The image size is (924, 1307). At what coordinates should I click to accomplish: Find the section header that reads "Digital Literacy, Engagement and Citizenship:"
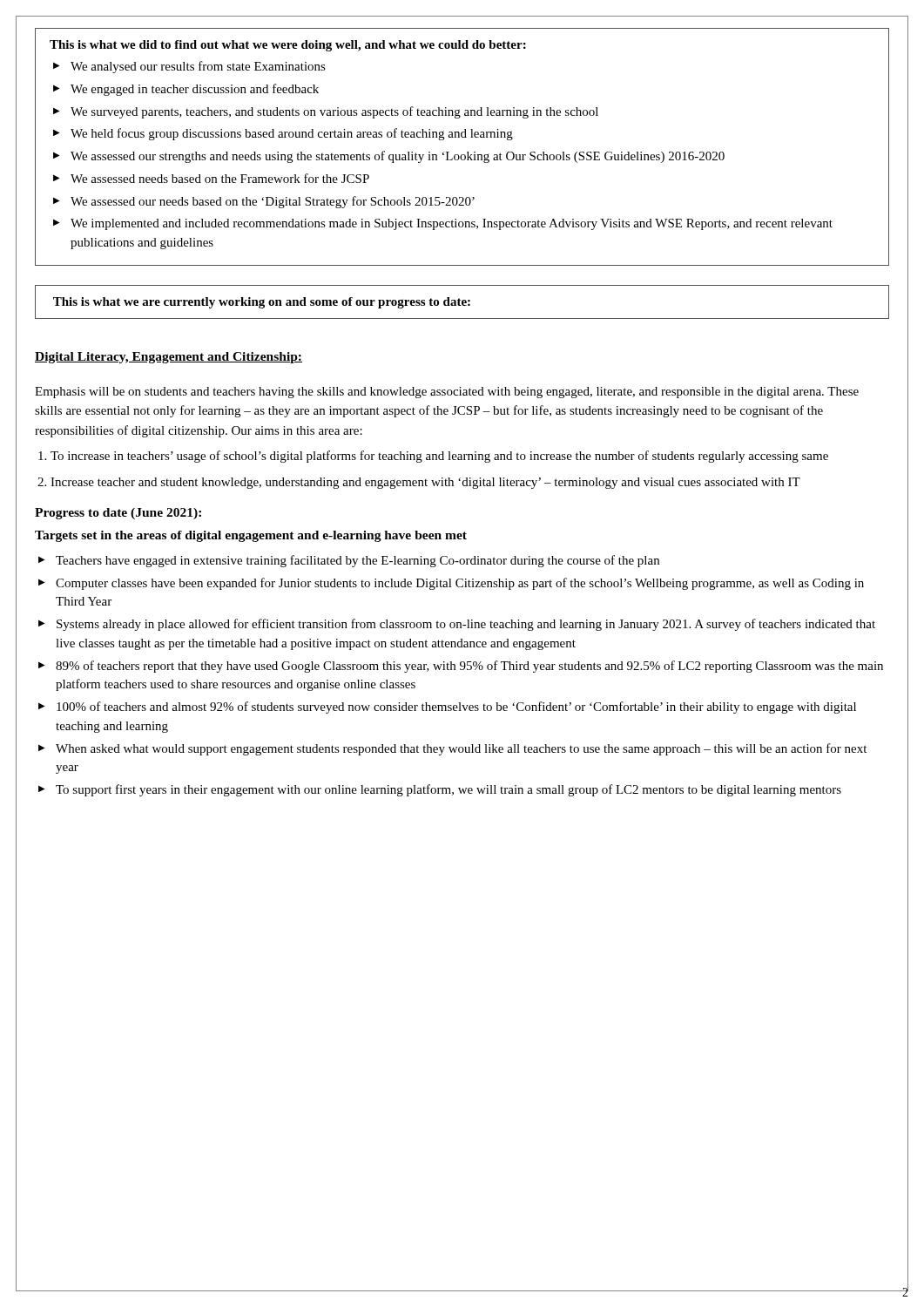point(168,356)
